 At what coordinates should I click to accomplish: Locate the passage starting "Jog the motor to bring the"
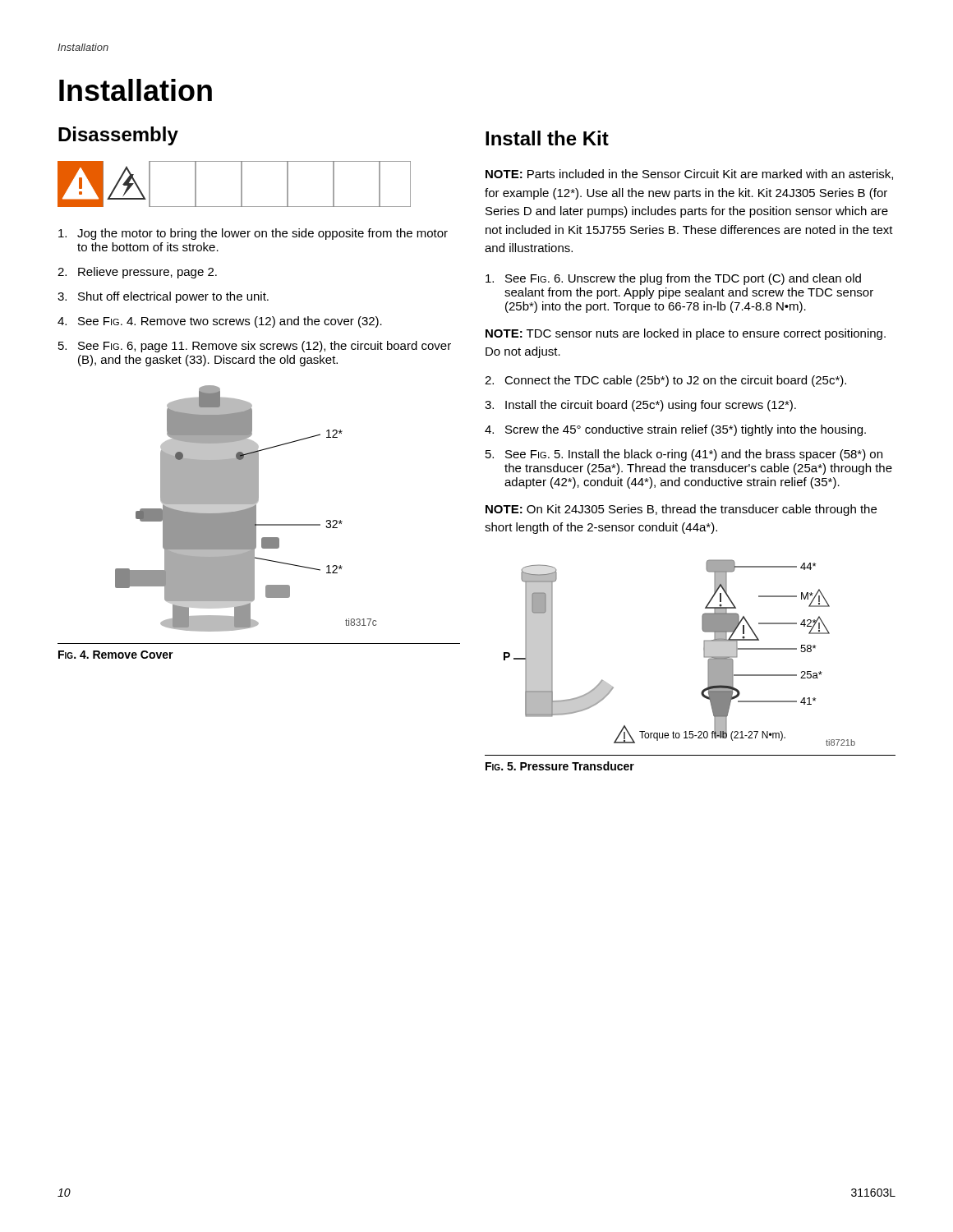[259, 240]
